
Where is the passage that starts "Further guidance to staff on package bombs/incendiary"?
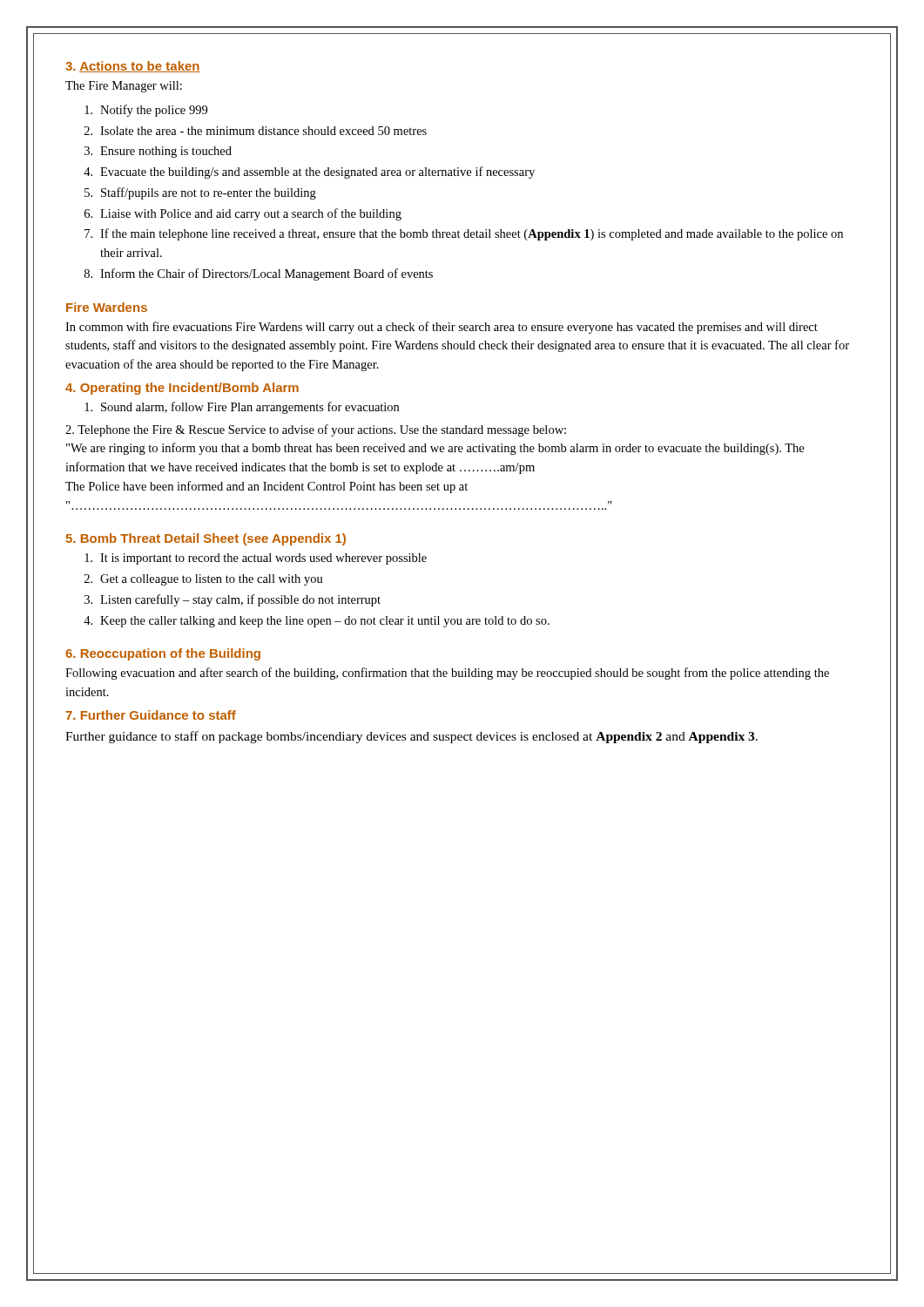(x=412, y=736)
